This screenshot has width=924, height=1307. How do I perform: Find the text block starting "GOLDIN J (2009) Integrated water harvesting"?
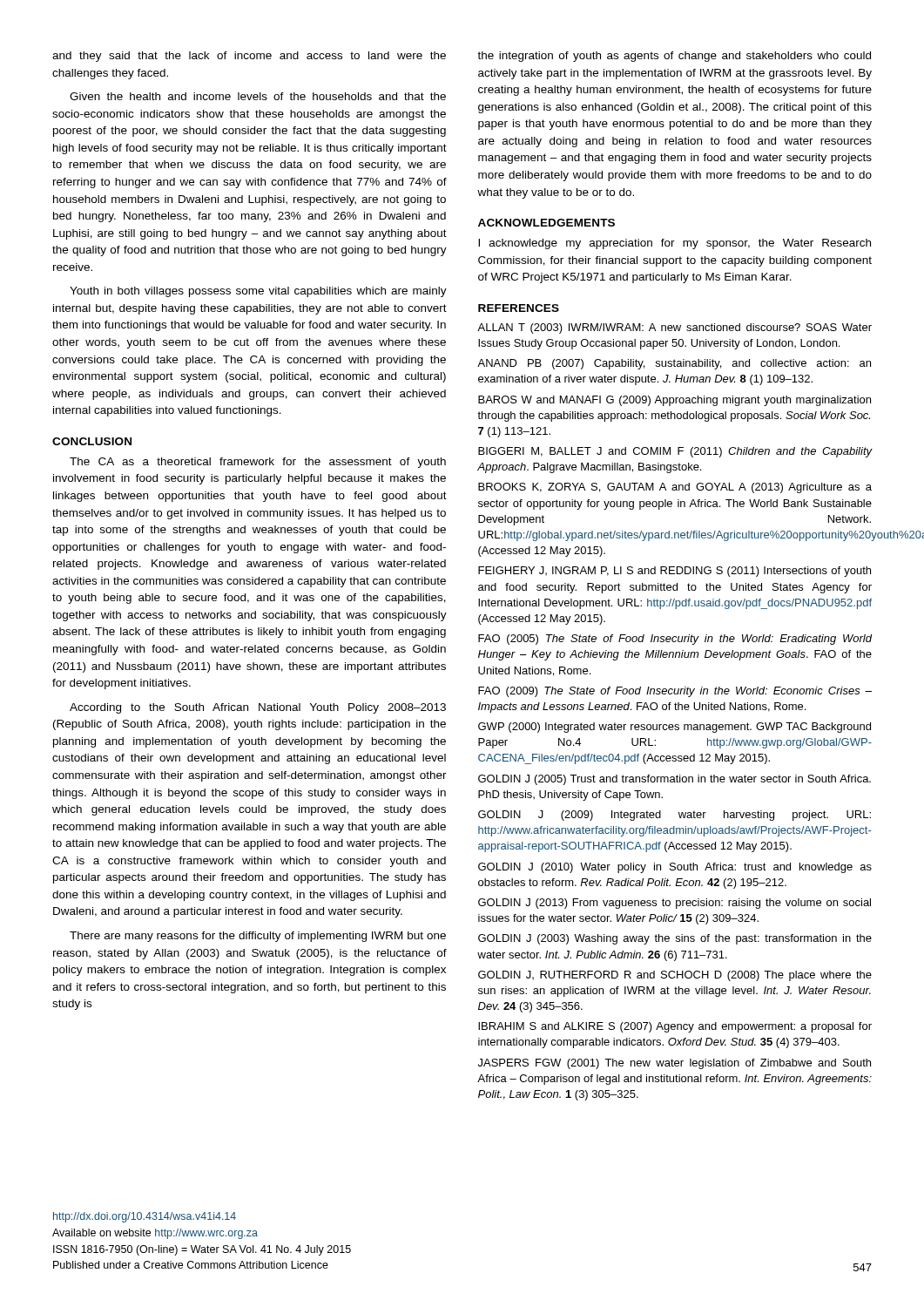coord(675,830)
